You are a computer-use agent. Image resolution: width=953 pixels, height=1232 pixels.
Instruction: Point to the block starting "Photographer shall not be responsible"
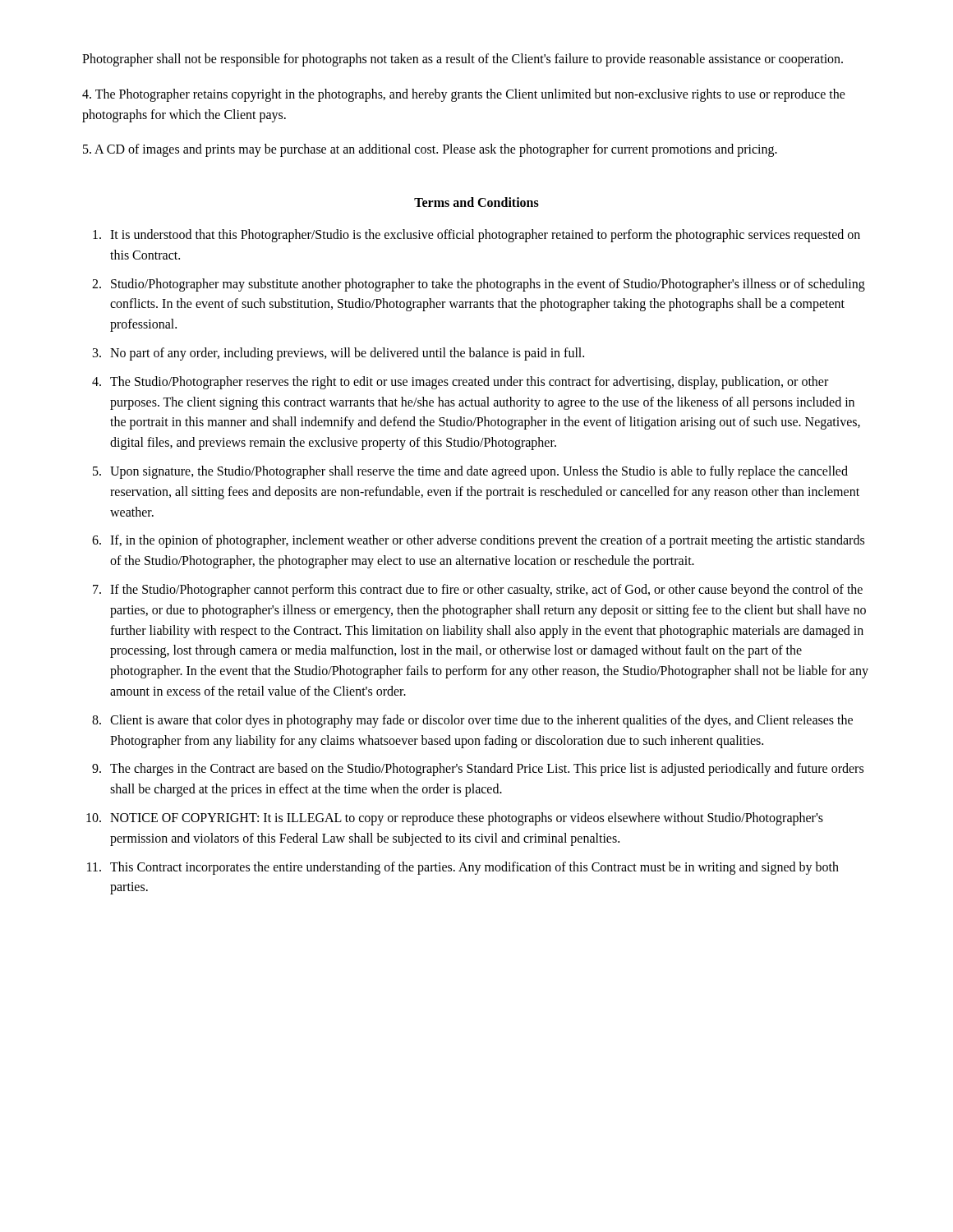tap(463, 59)
